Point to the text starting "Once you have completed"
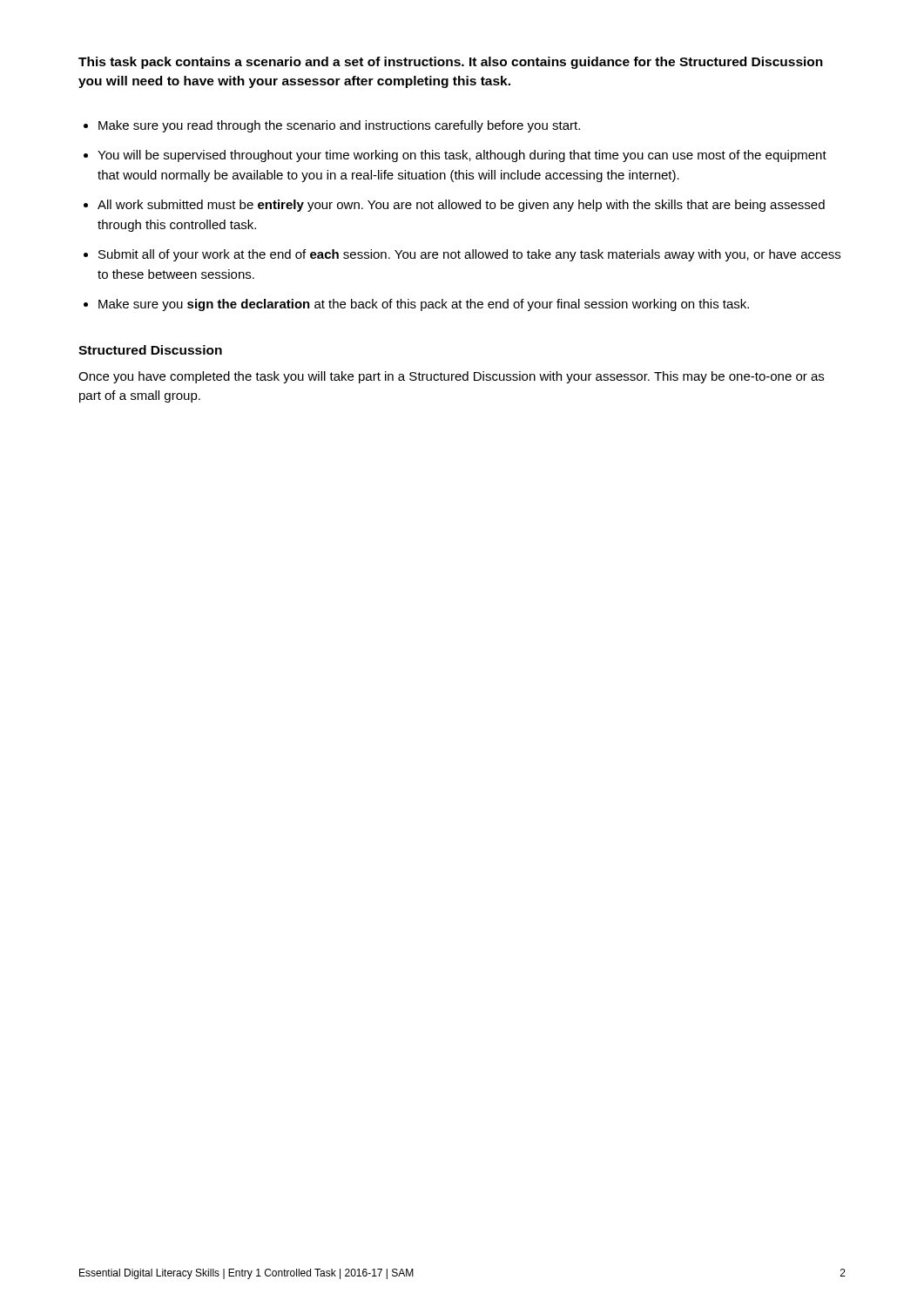 (451, 386)
